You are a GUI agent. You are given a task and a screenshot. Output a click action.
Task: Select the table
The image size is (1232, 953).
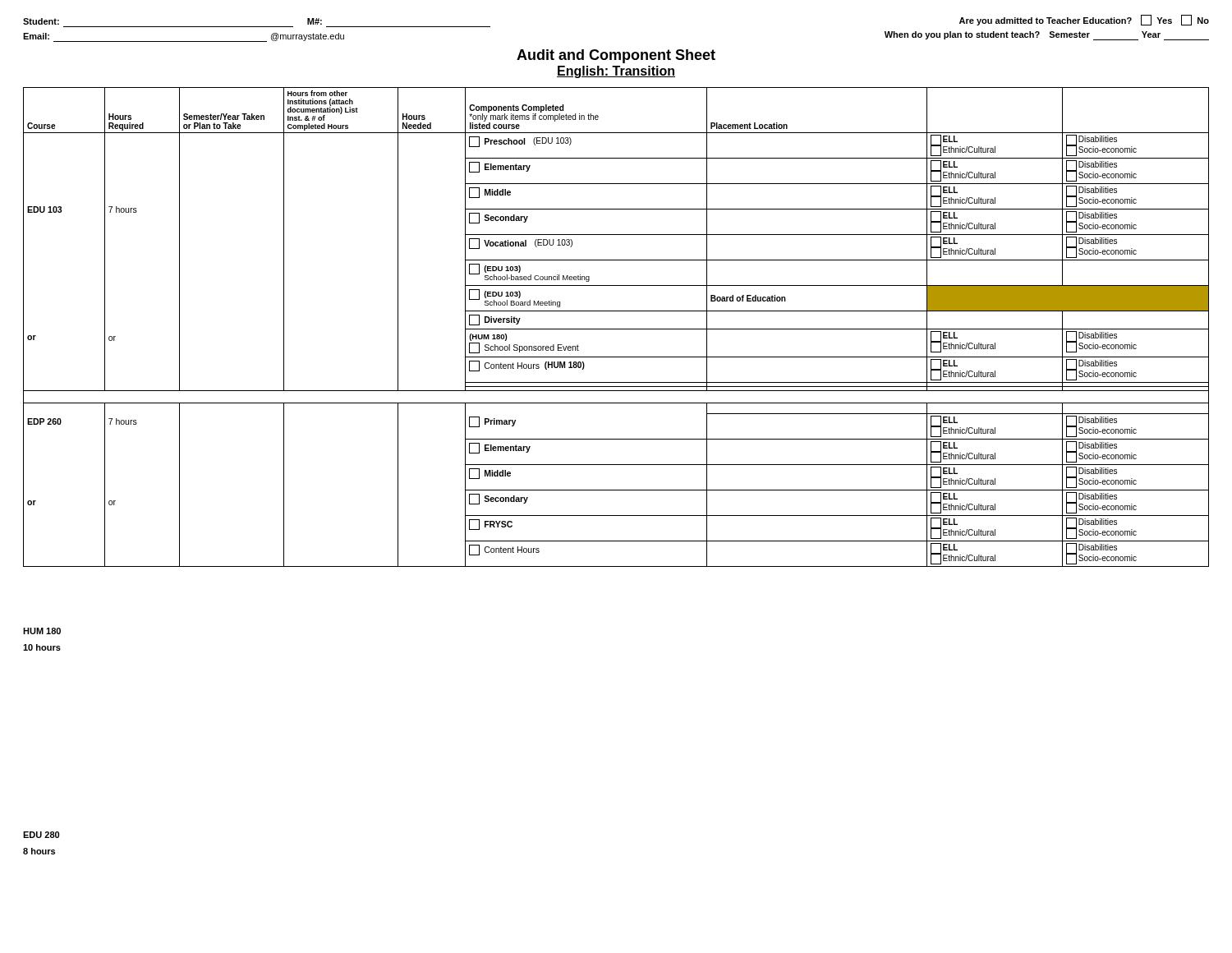pos(616,327)
